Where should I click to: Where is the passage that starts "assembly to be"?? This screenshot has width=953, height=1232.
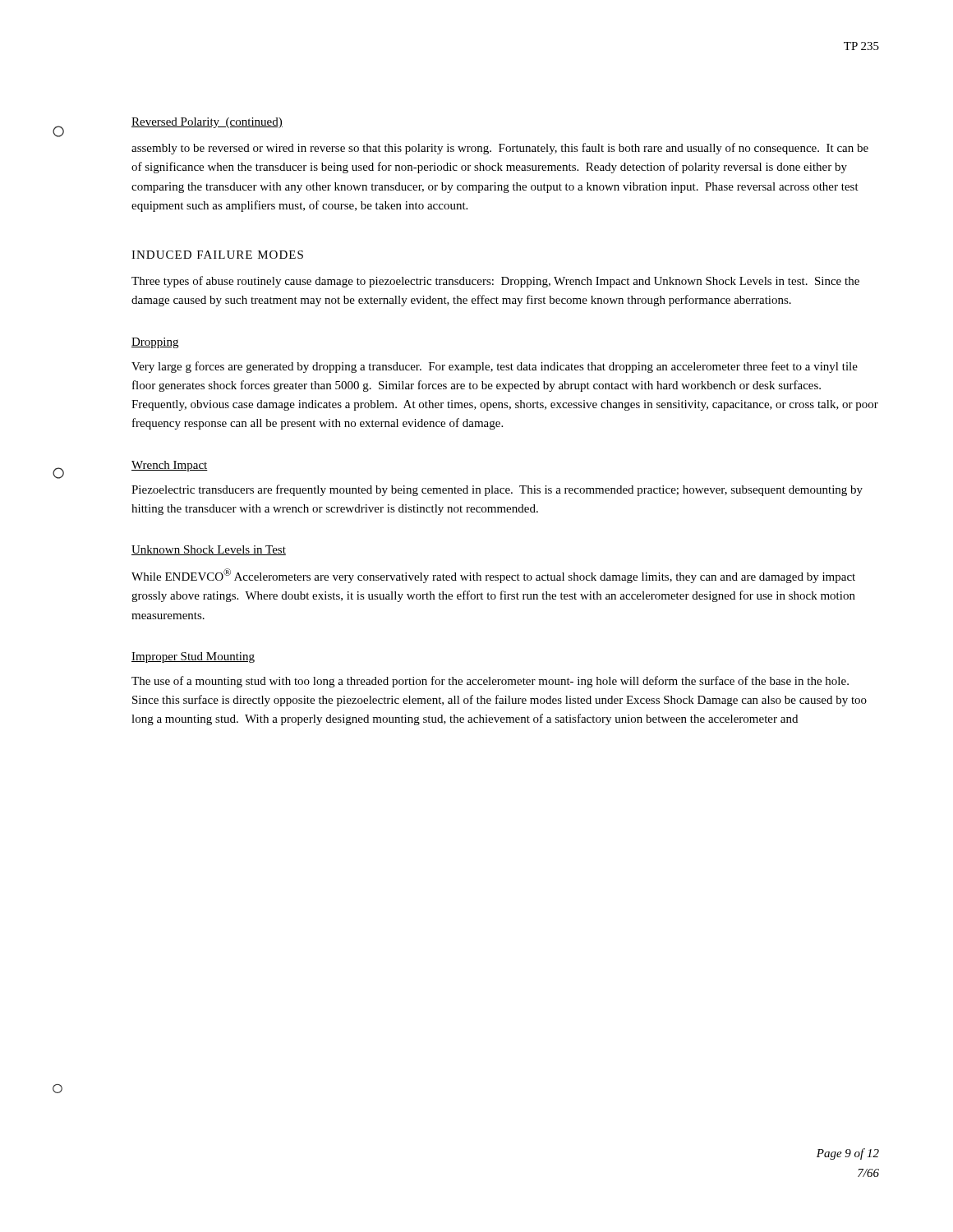click(500, 176)
